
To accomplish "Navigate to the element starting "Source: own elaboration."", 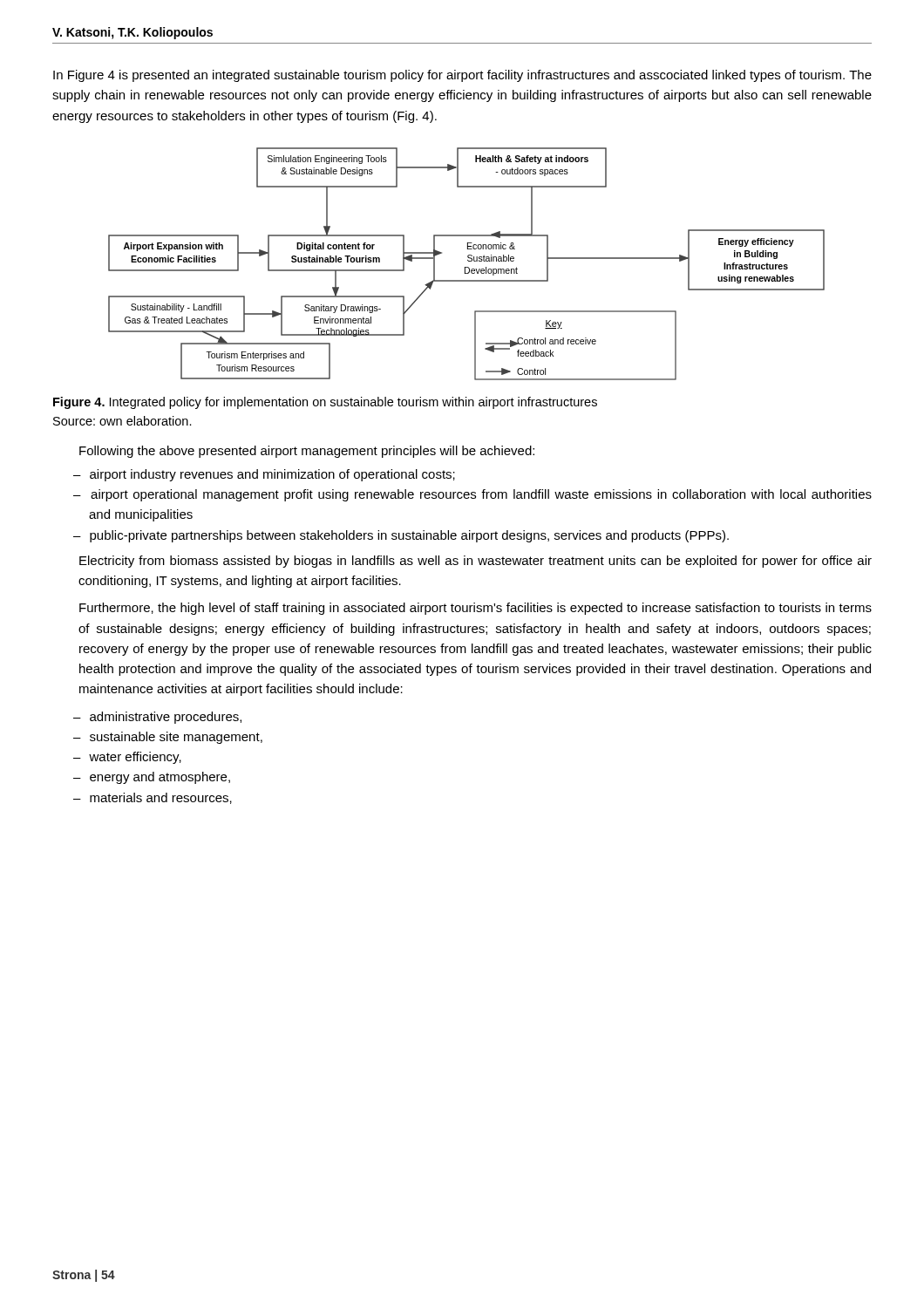I will 122,421.
